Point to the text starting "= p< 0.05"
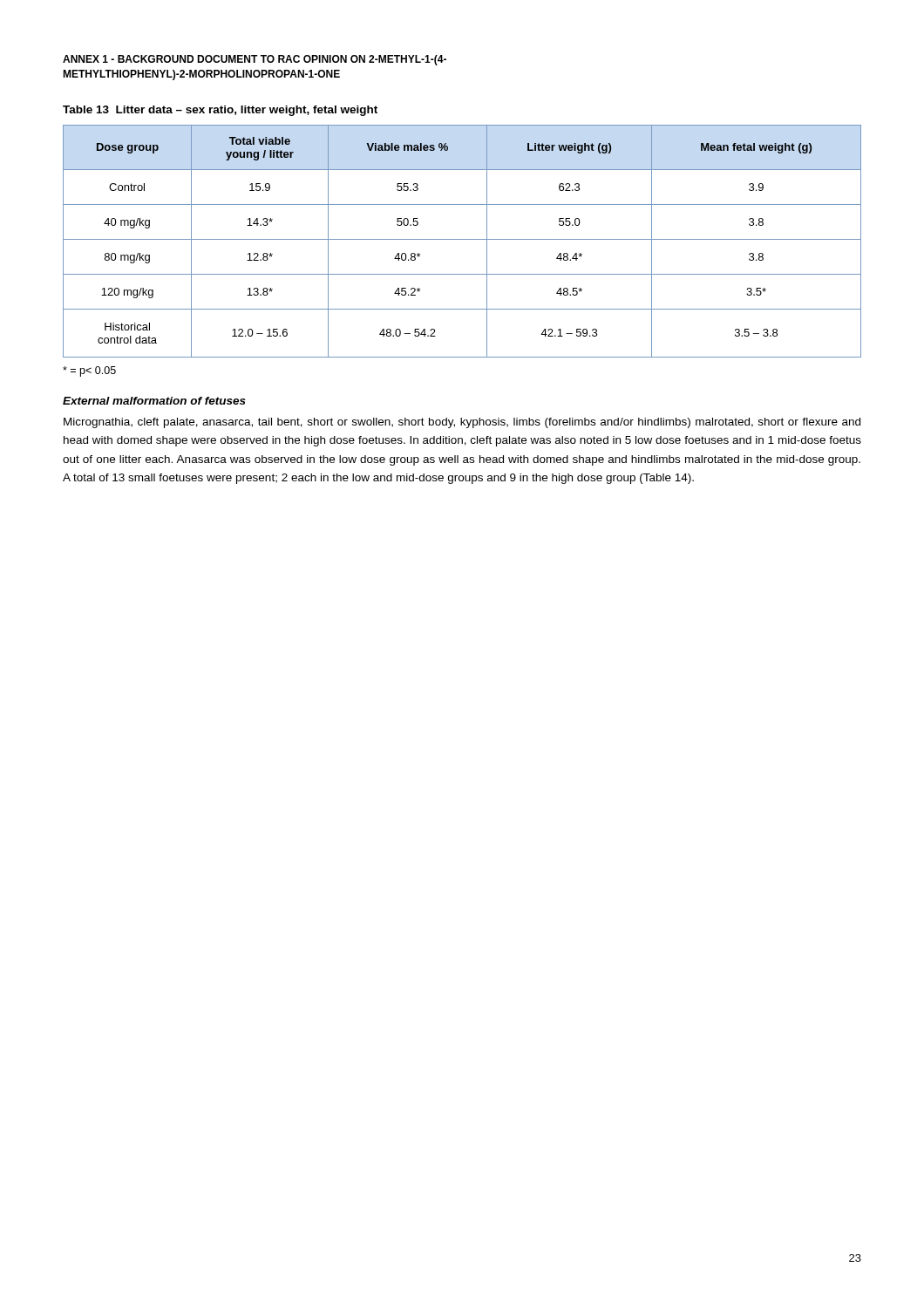The width and height of the screenshot is (924, 1308). click(x=89, y=370)
